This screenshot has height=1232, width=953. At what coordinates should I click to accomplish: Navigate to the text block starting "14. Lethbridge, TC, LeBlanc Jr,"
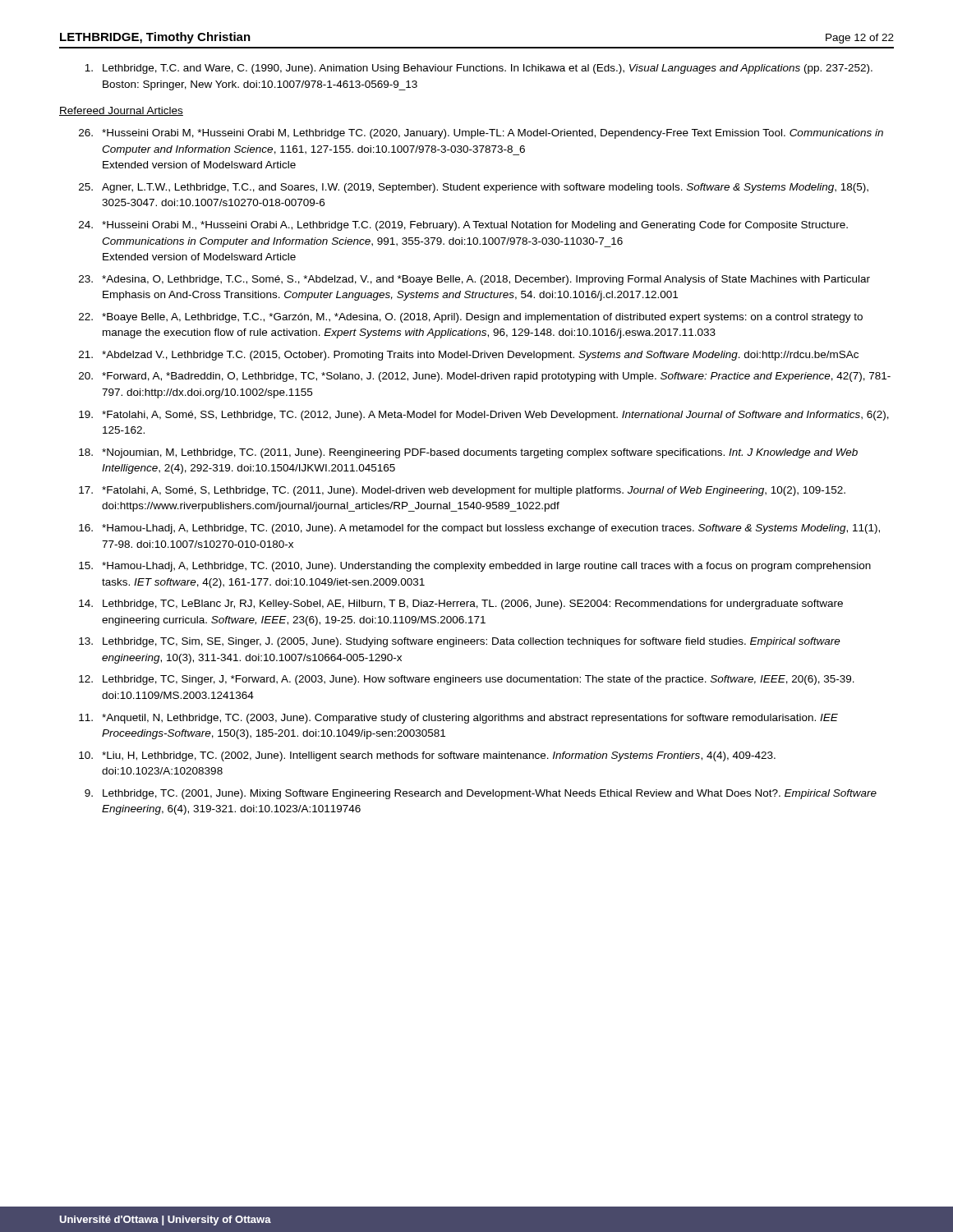(x=476, y=612)
